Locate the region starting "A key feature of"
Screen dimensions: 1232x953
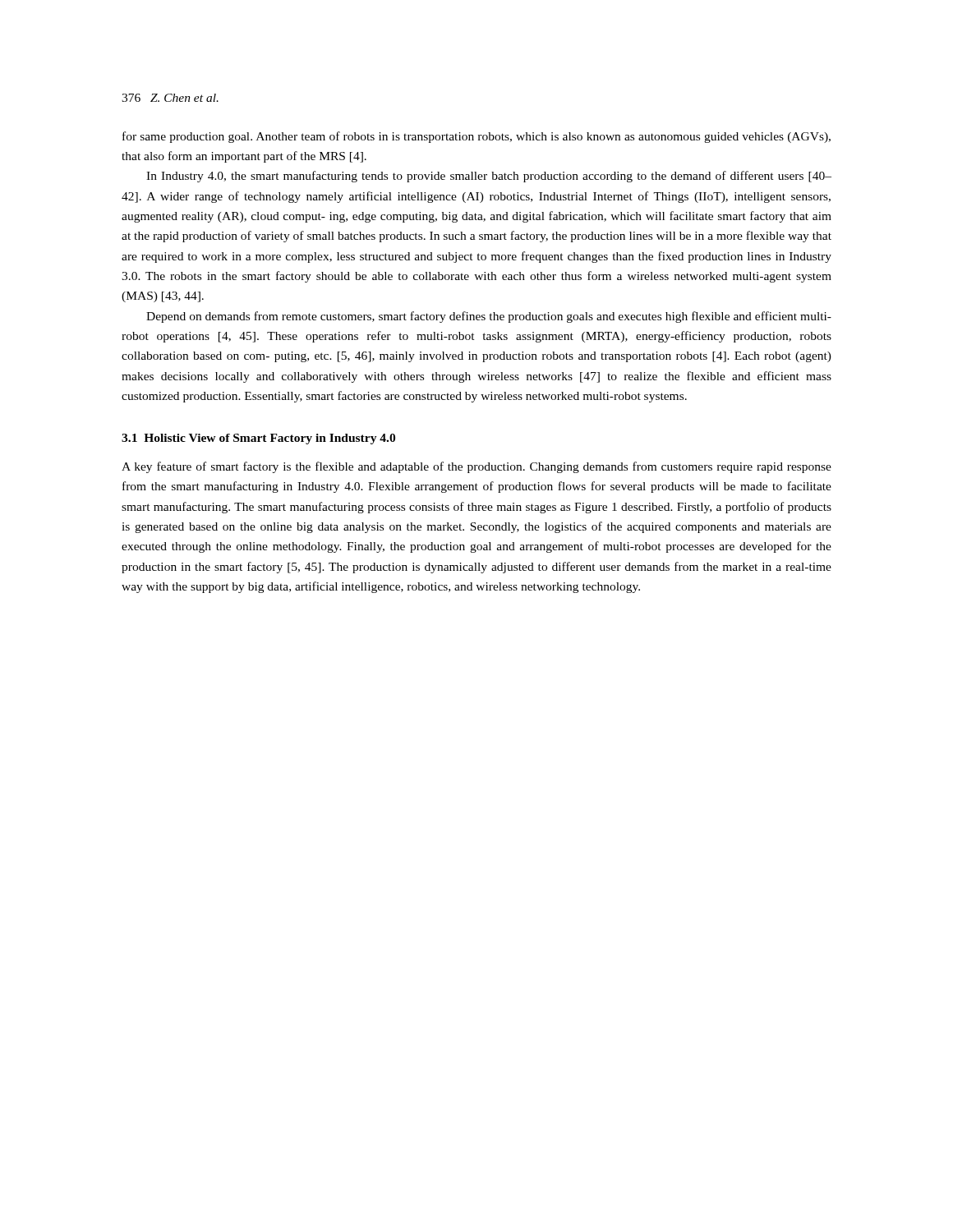[476, 527]
